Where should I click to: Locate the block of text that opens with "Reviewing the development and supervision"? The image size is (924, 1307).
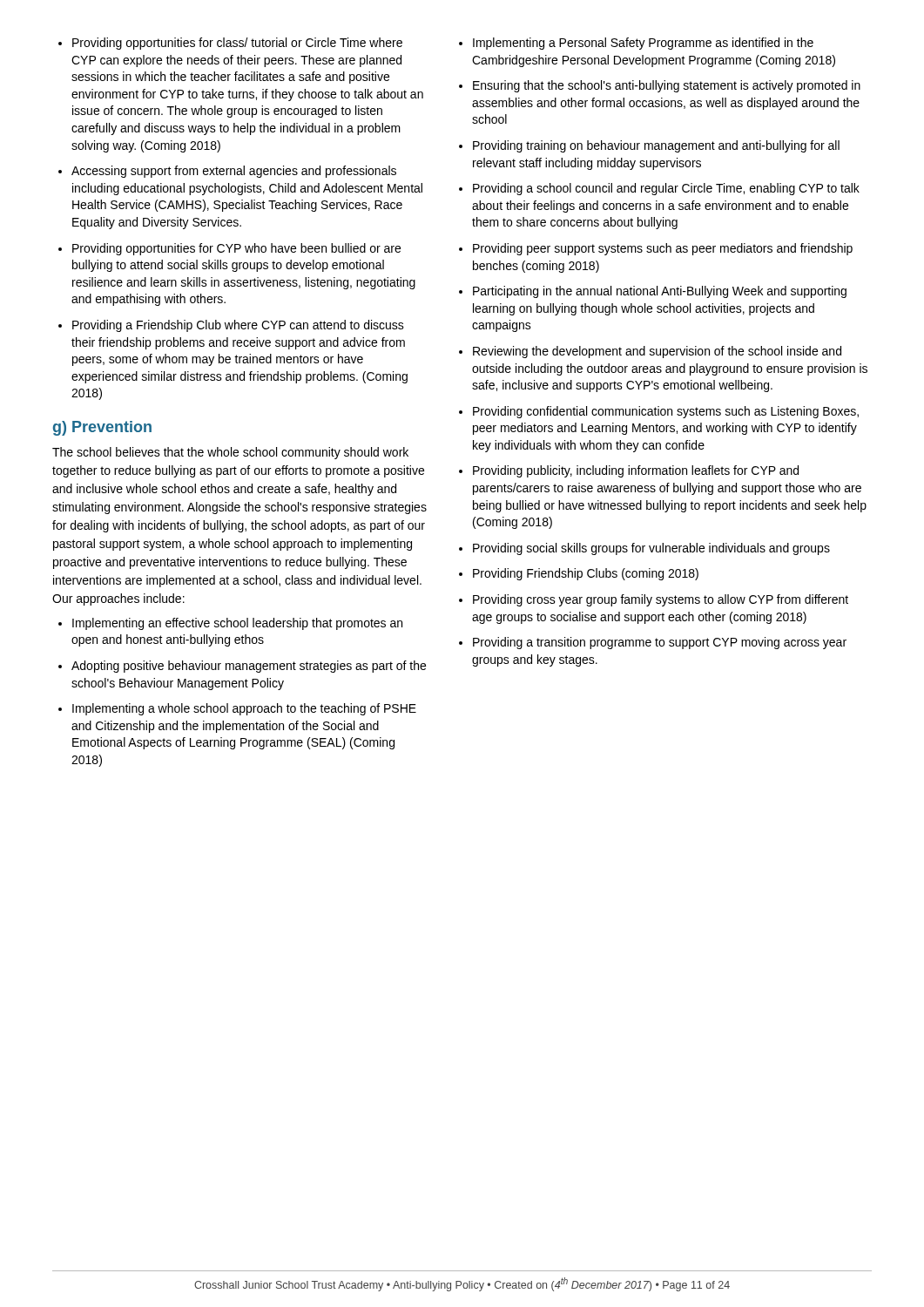(670, 368)
